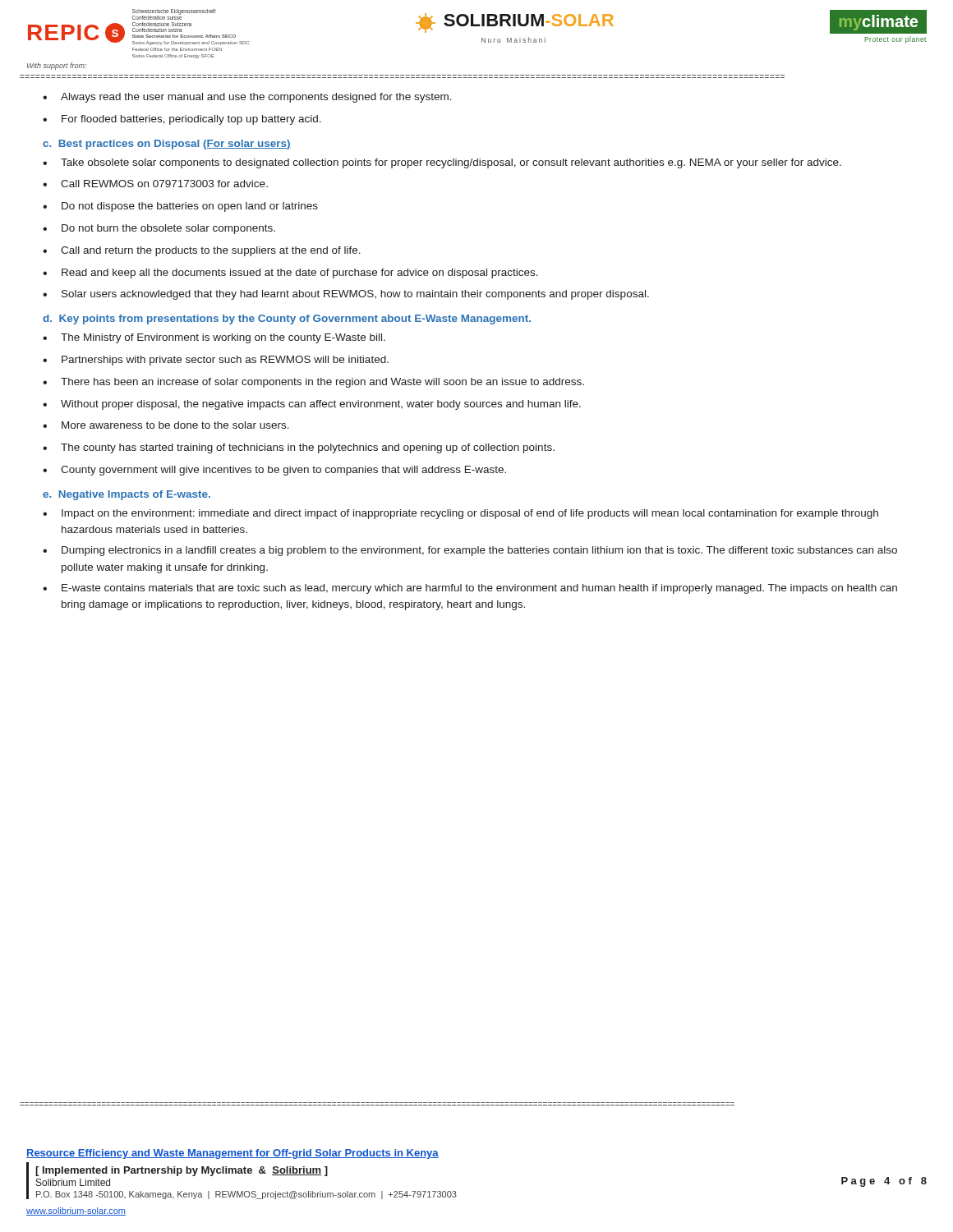Locate the passage starting "• For flooded batteries, periodically top"
953x1232 pixels.
[182, 120]
